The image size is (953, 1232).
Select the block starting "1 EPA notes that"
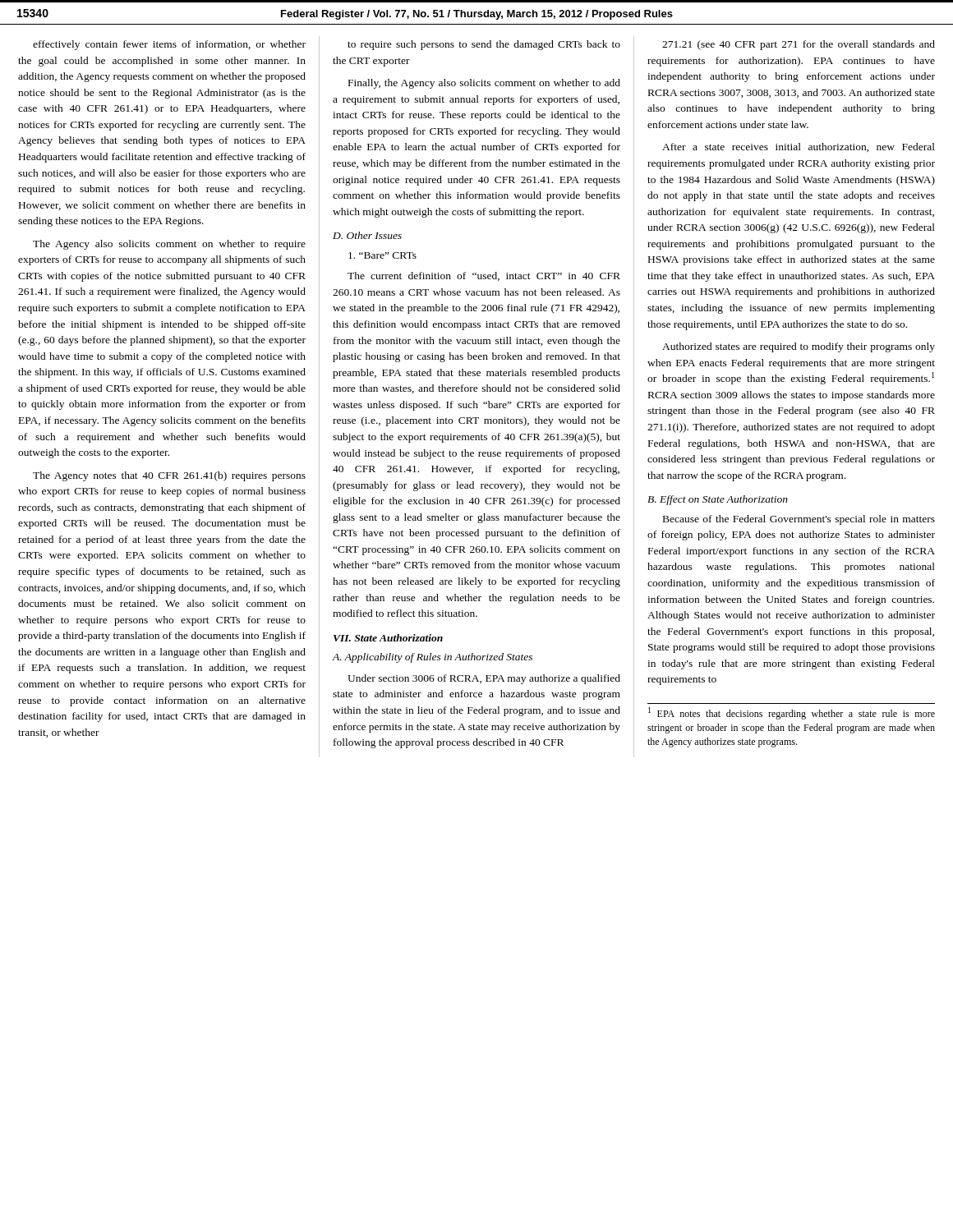tap(791, 727)
